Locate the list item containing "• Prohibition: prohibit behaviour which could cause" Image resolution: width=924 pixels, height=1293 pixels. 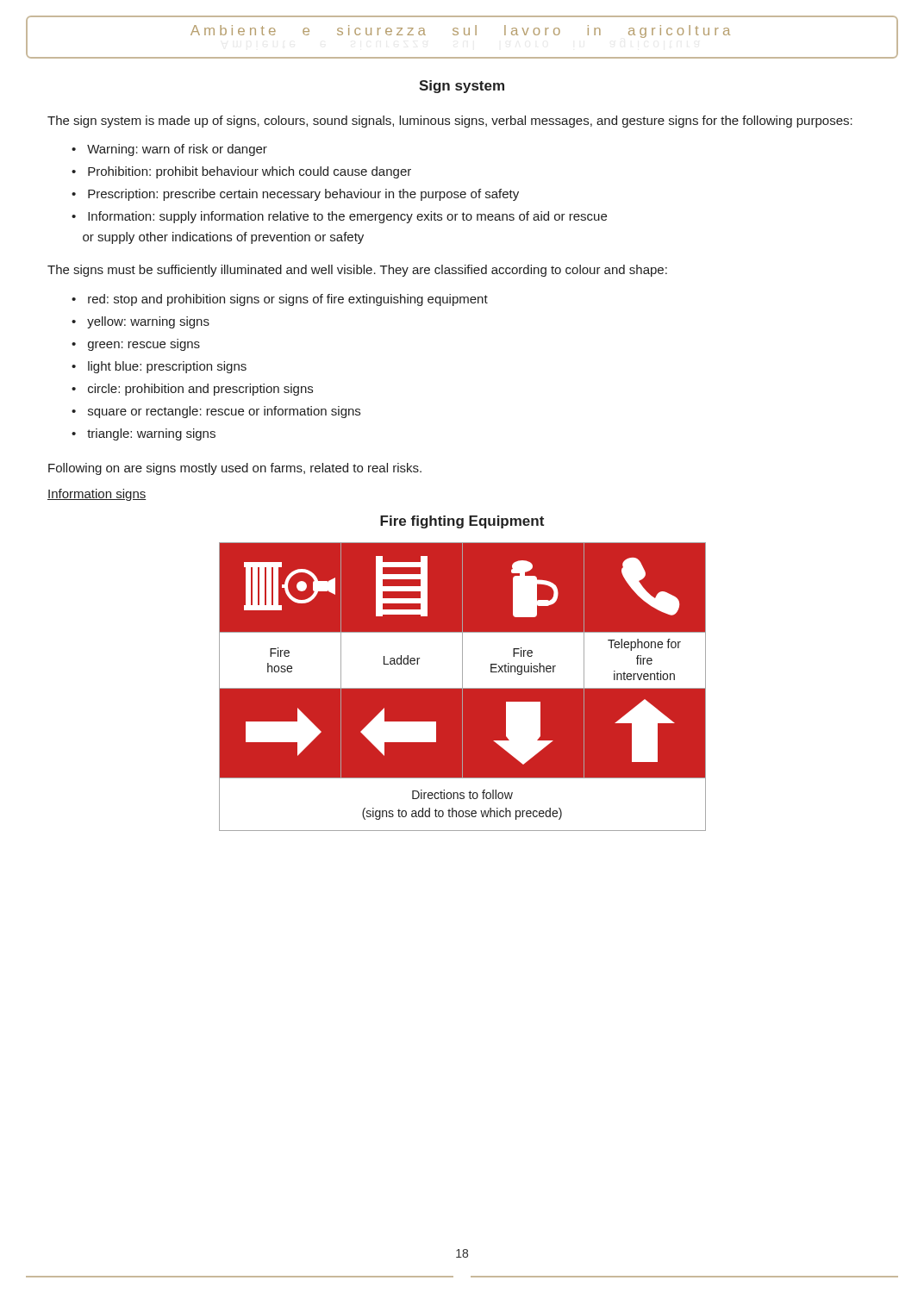tap(241, 172)
